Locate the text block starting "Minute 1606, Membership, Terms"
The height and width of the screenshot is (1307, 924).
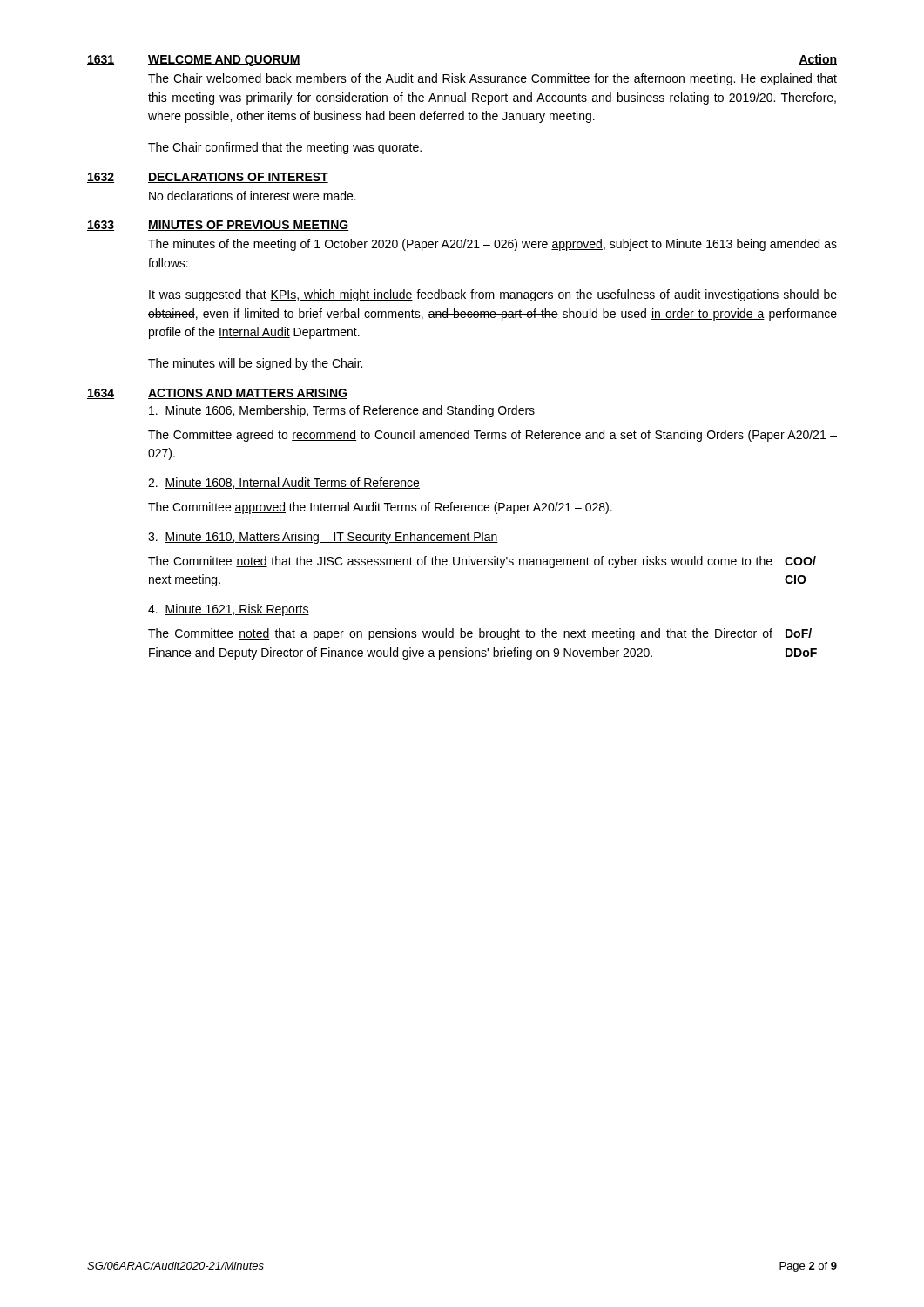tap(341, 410)
